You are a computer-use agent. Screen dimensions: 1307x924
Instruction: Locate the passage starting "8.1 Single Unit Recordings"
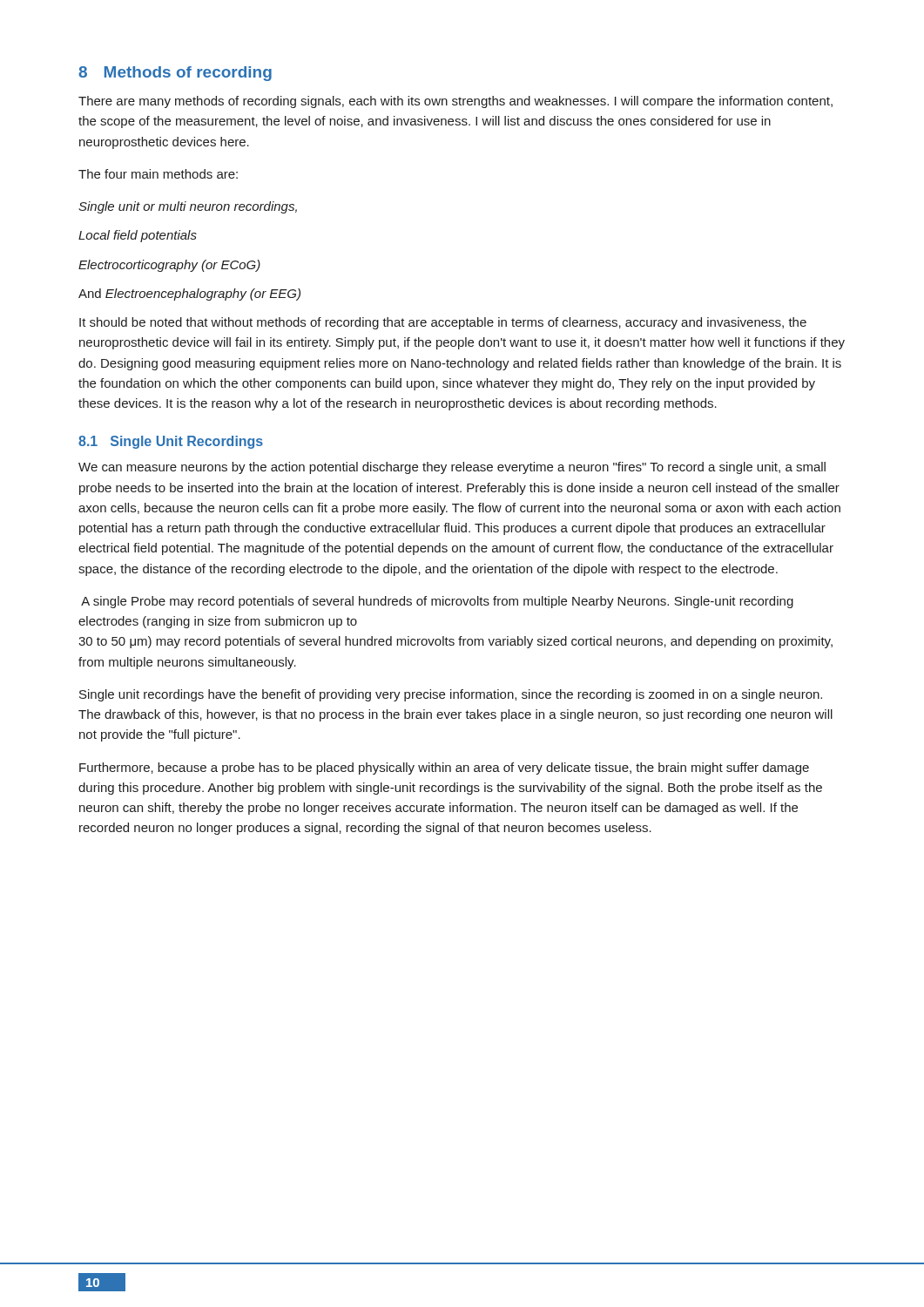click(x=171, y=442)
